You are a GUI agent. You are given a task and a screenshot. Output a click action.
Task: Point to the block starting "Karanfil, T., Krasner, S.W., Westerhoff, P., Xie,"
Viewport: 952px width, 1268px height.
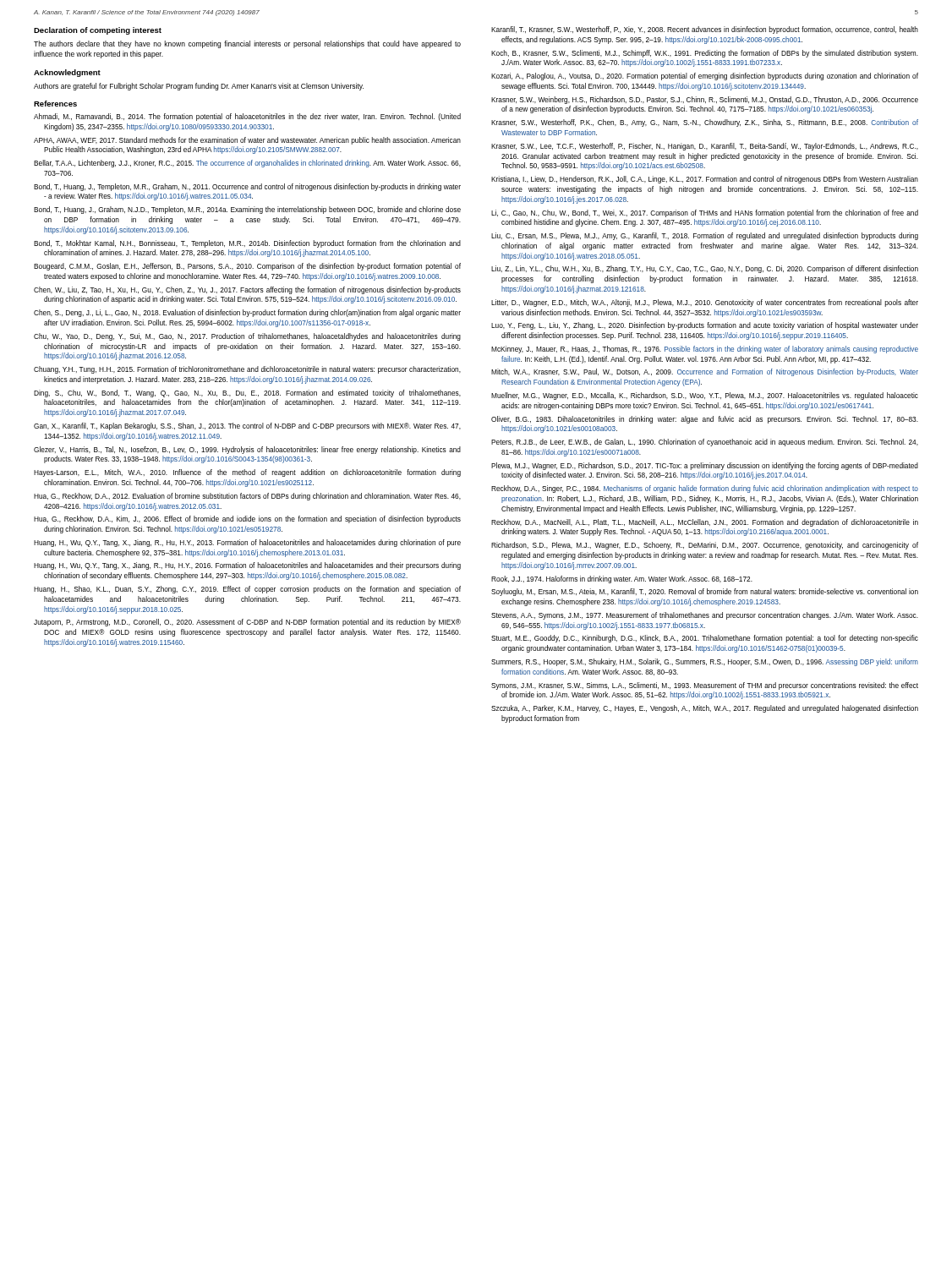pyautogui.click(x=705, y=35)
